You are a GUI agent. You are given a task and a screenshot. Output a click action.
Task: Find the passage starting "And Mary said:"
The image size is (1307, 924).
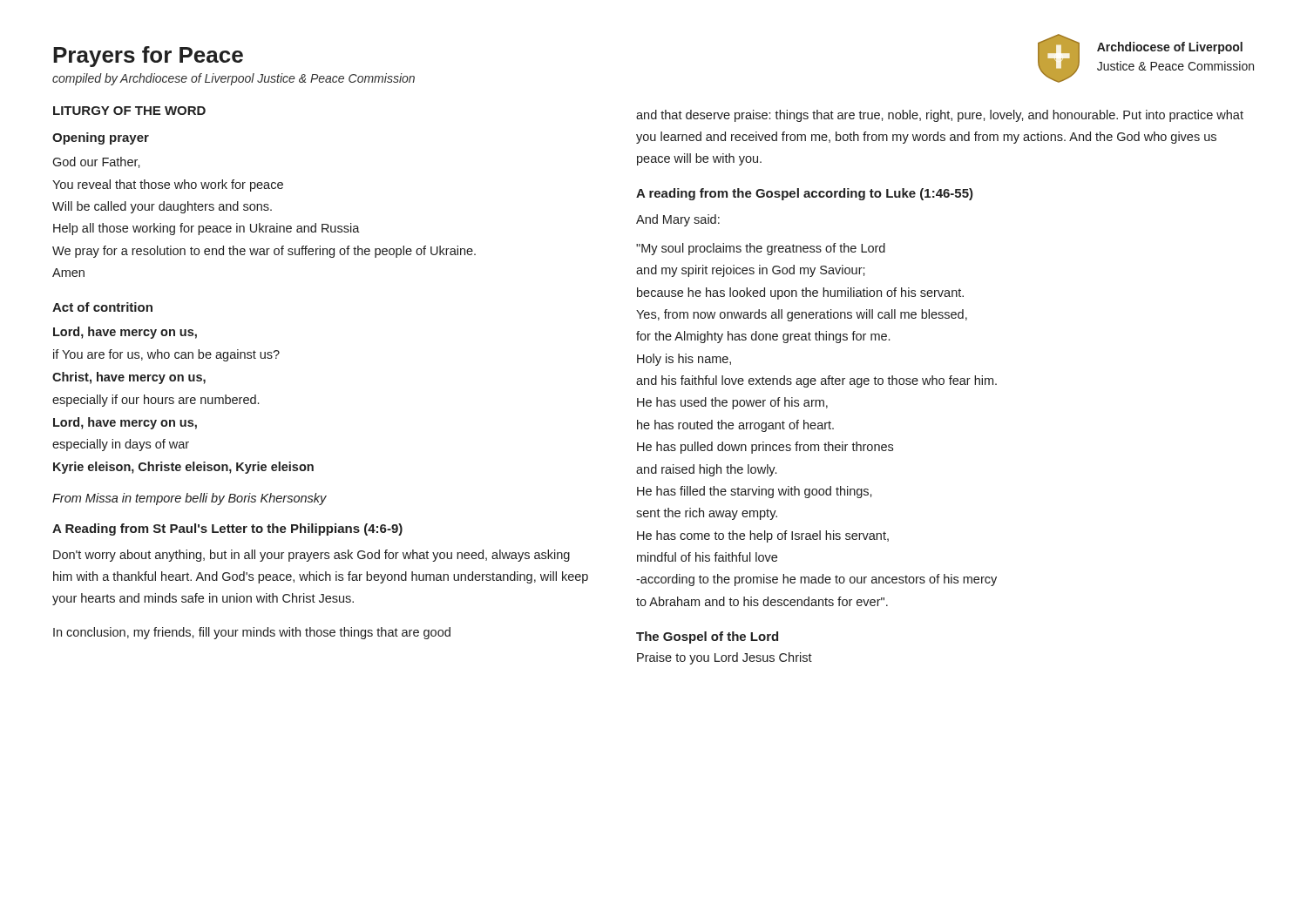tap(678, 219)
